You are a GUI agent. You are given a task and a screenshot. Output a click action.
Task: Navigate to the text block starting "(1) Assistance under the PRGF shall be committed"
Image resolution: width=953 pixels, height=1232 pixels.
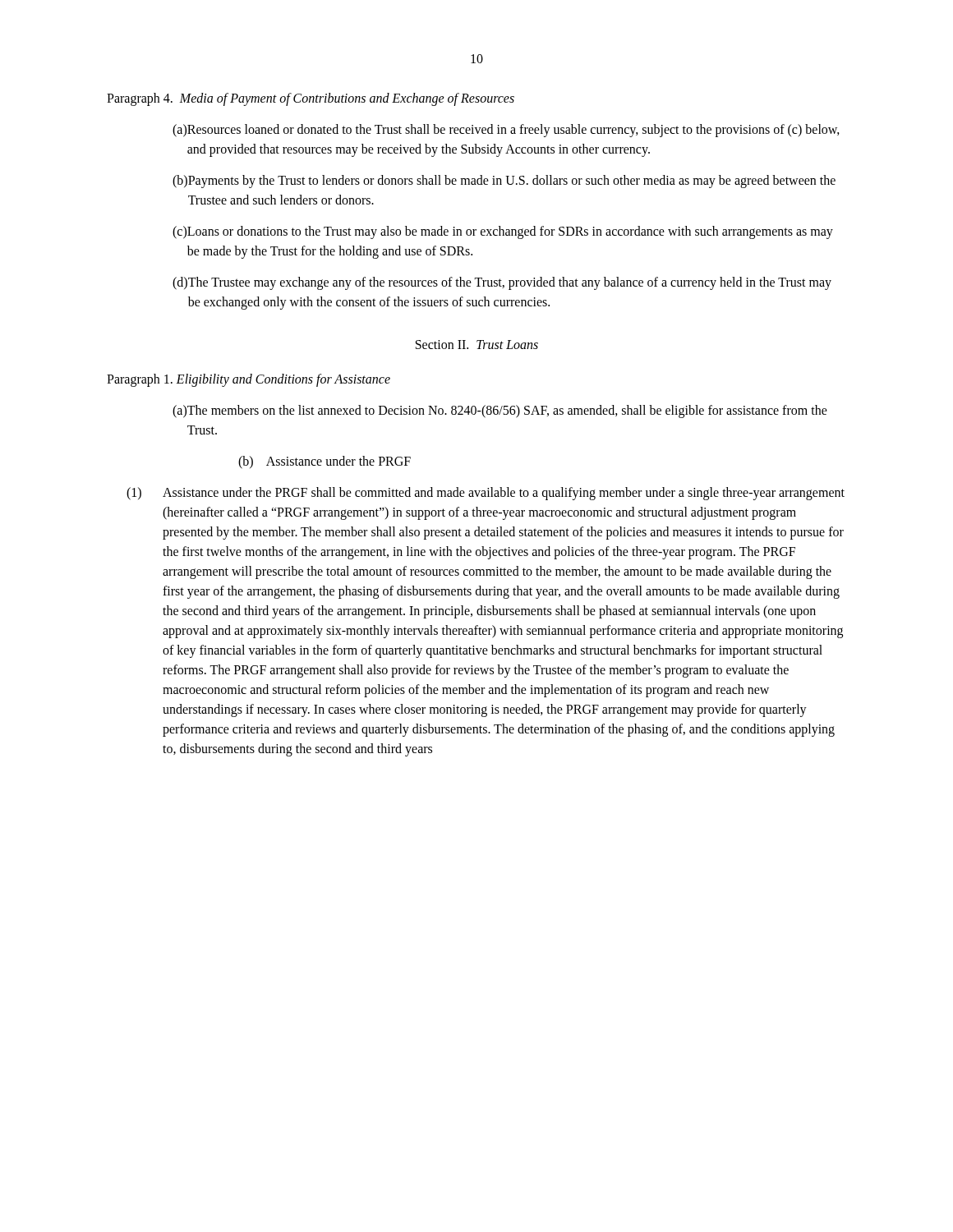[476, 621]
